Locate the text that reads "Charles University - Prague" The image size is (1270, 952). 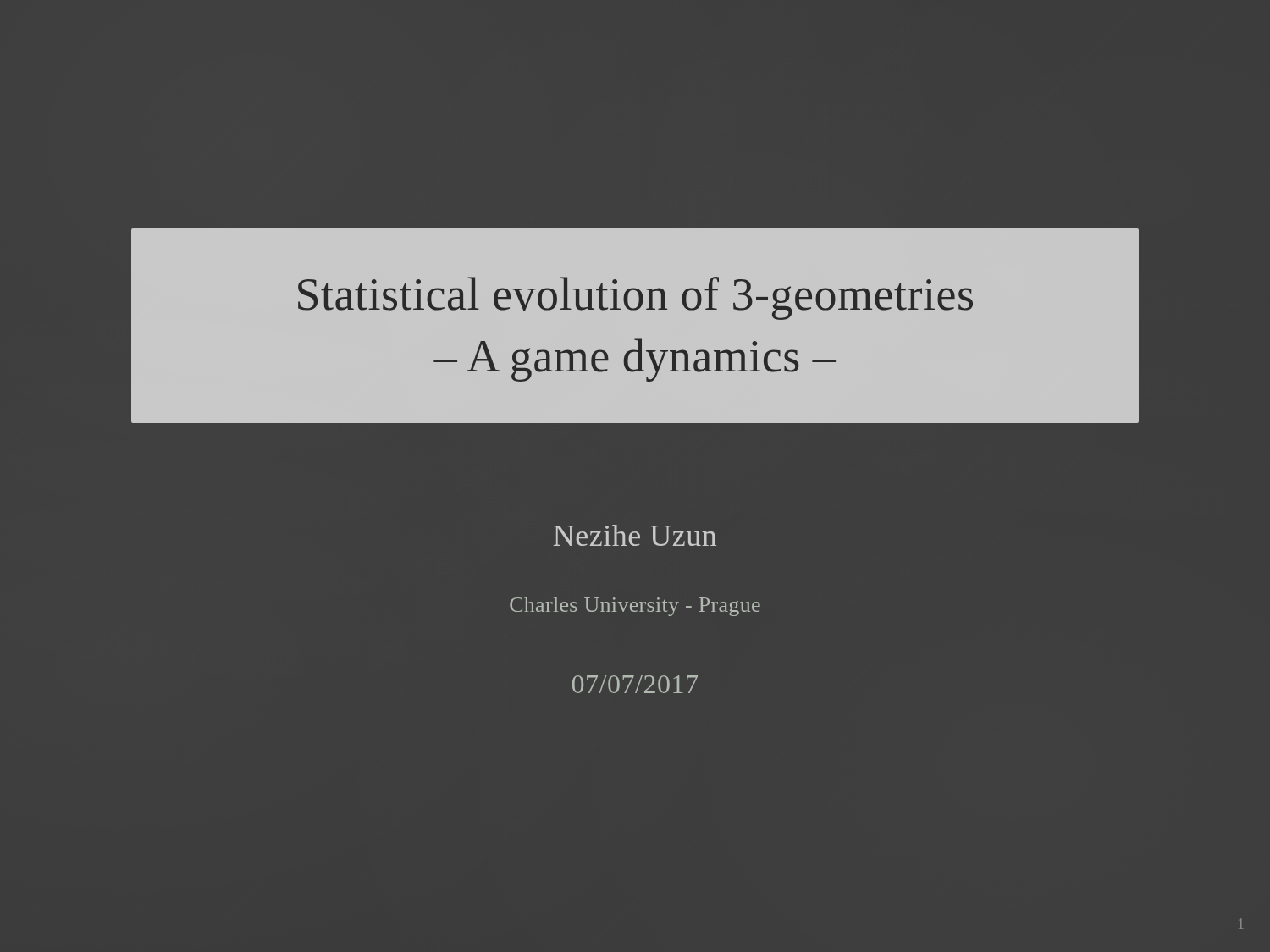(x=635, y=605)
